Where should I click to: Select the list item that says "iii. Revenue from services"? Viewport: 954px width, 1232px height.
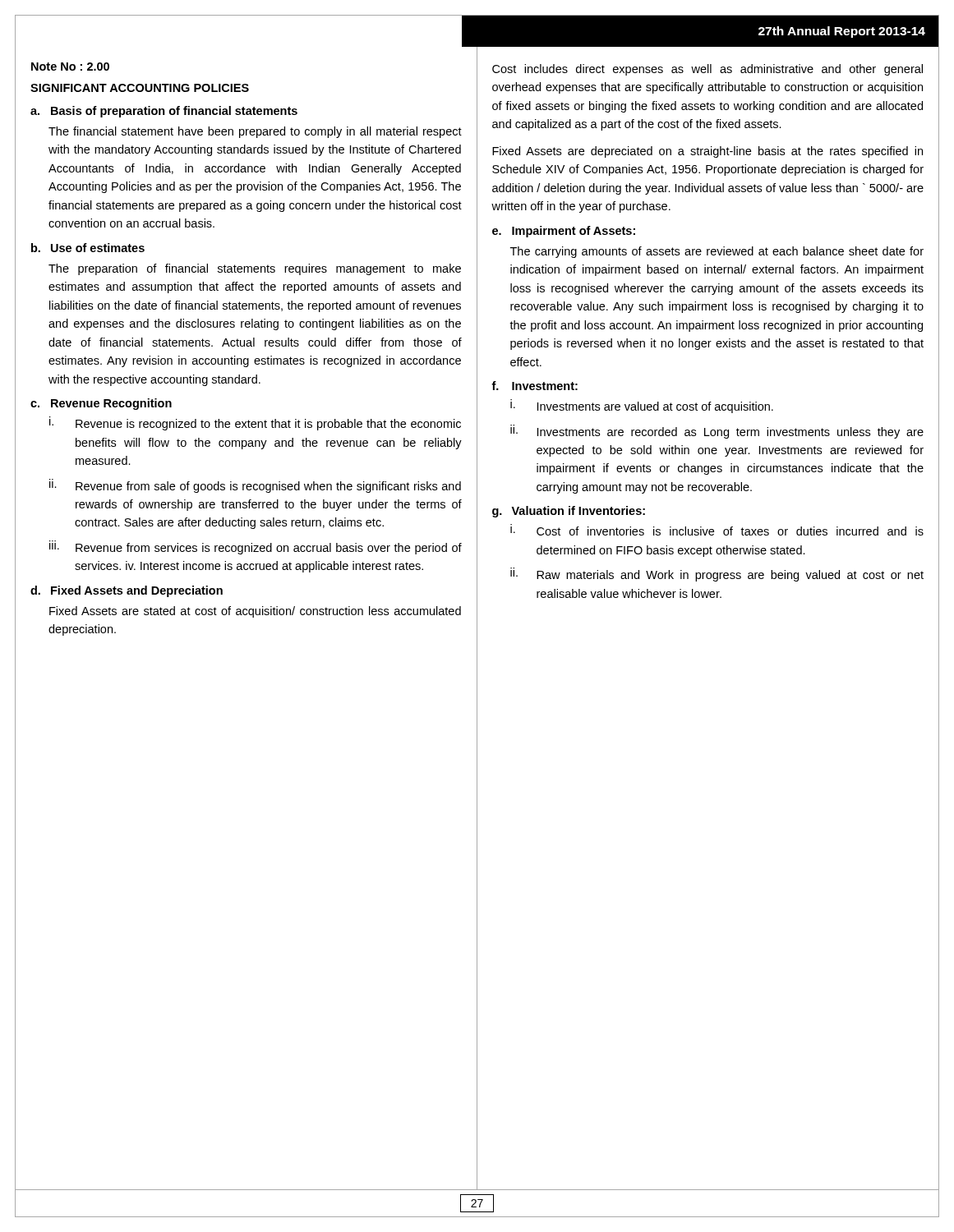[255, 557]
